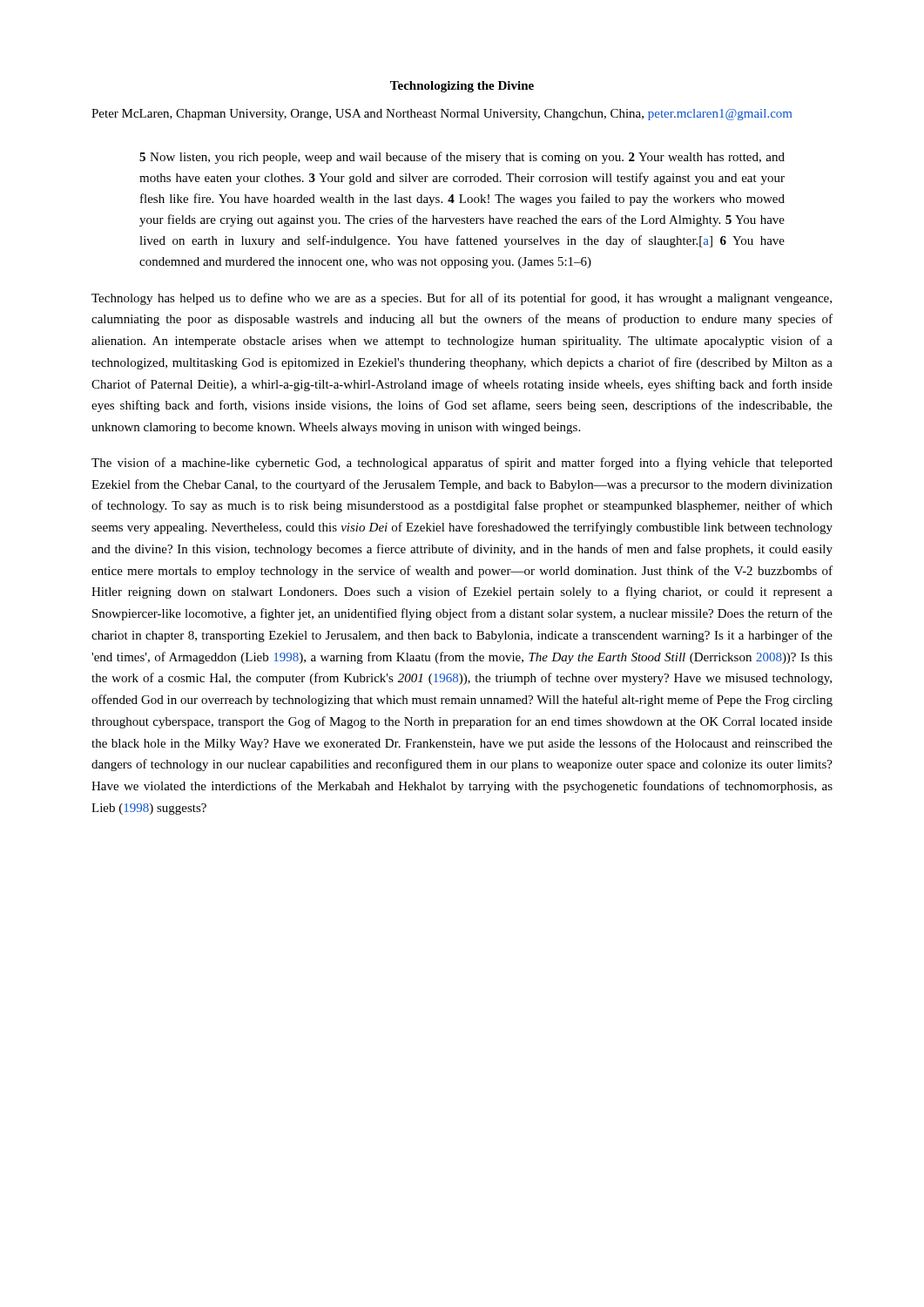Screen dimensions: 1307x924
Task: Click on the text starting "Technologizing the Divine"
Action: point(462,85)
